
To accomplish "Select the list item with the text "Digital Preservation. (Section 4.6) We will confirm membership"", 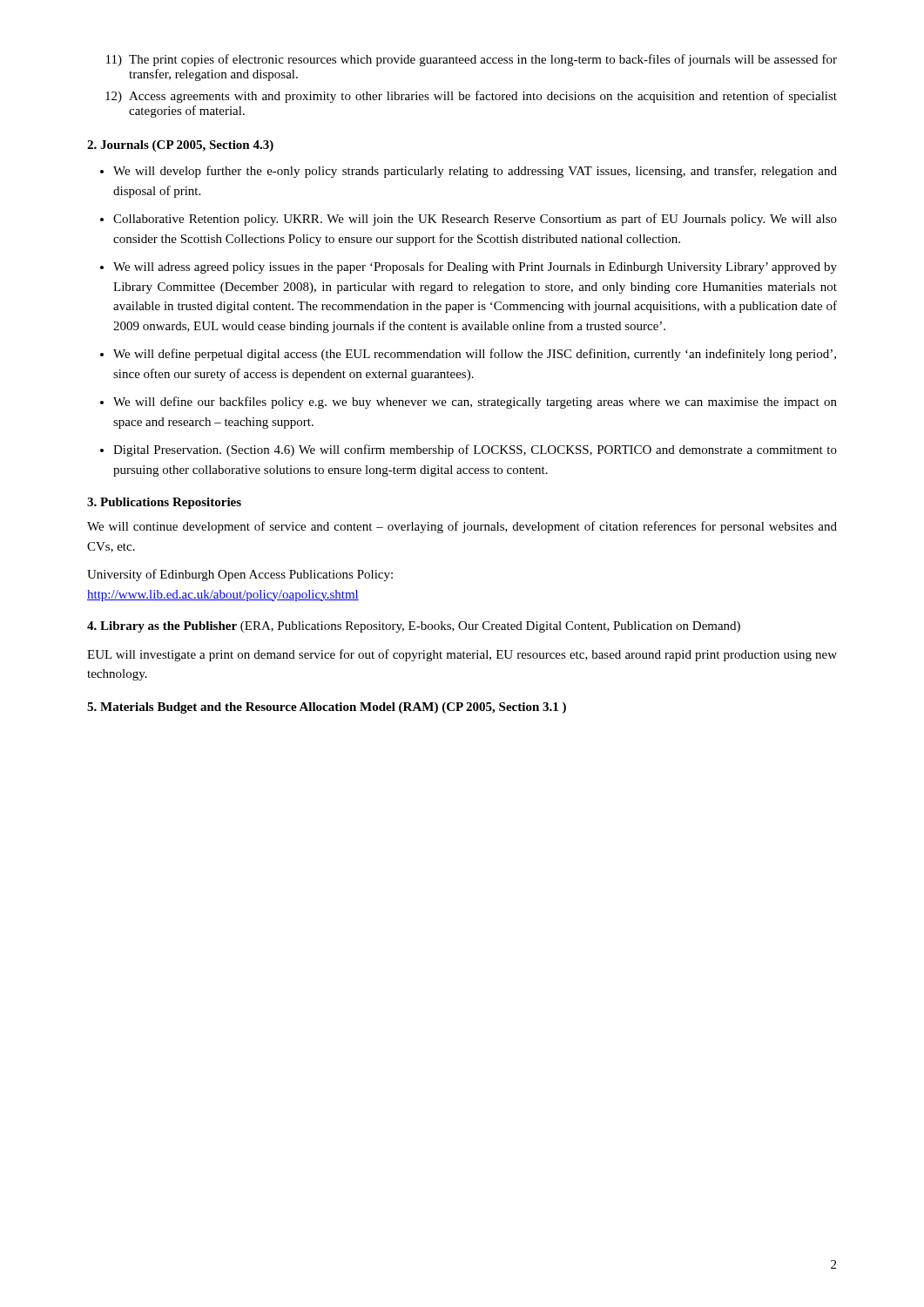I will click(475, 459).
